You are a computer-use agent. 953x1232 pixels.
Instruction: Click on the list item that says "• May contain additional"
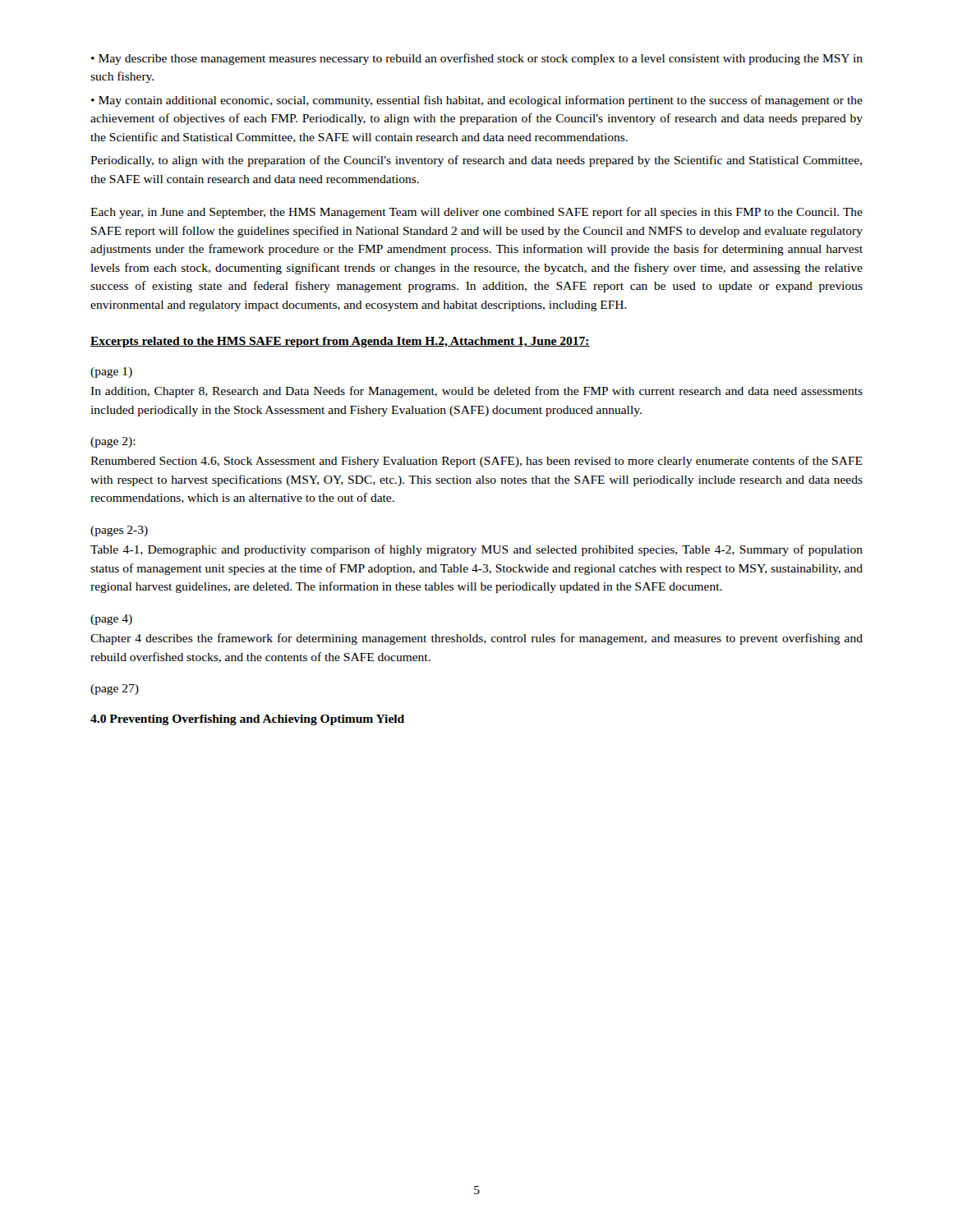476,119
